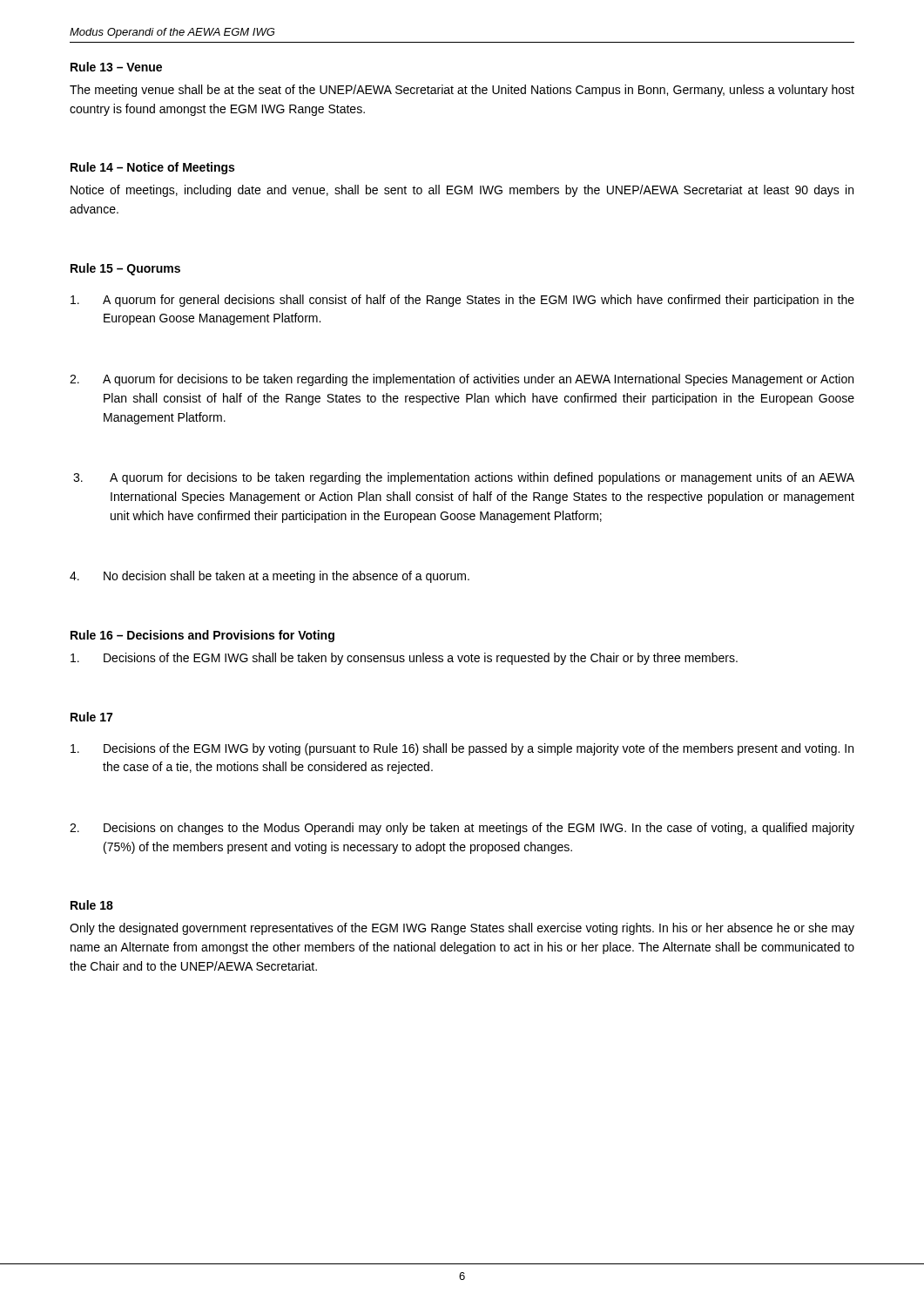The image size is (924, 1307).
Task: Find the section header with the text "Rule 16 – Decisions and Provisions"
Action: click(202, 635)
